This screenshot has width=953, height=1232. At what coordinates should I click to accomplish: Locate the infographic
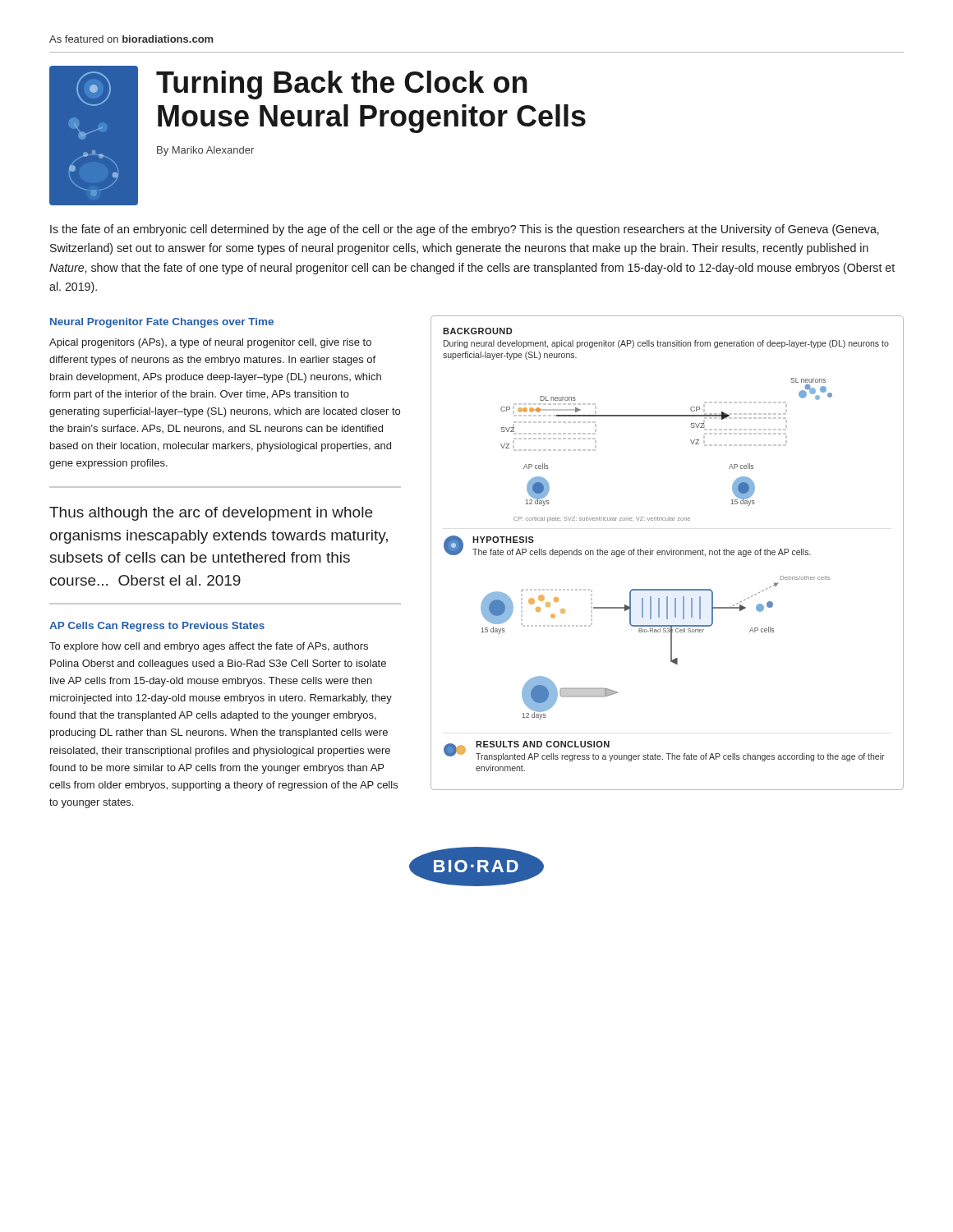pyautogui.click(x=667, y=553)
